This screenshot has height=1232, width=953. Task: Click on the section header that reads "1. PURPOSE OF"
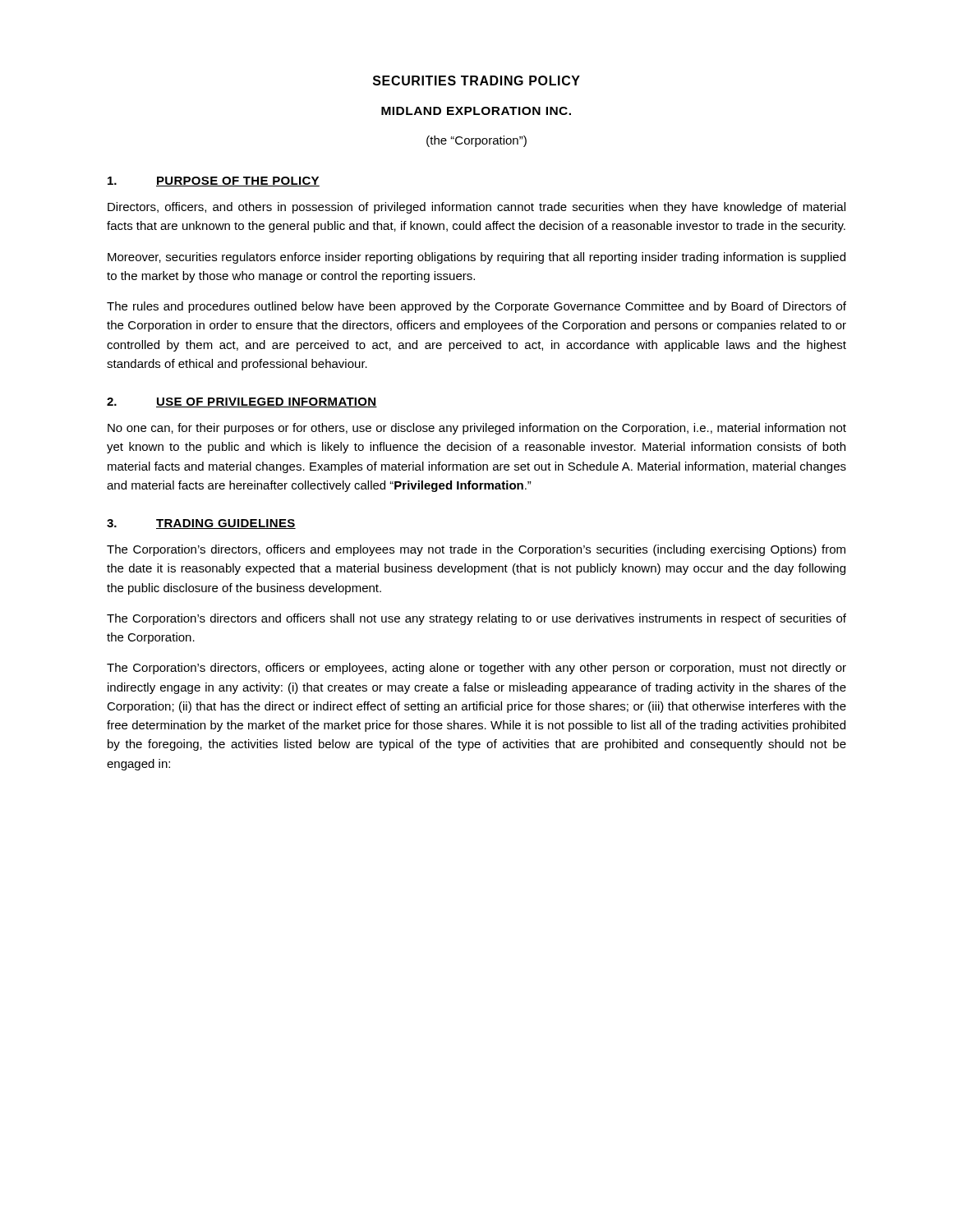pos(213,180)
